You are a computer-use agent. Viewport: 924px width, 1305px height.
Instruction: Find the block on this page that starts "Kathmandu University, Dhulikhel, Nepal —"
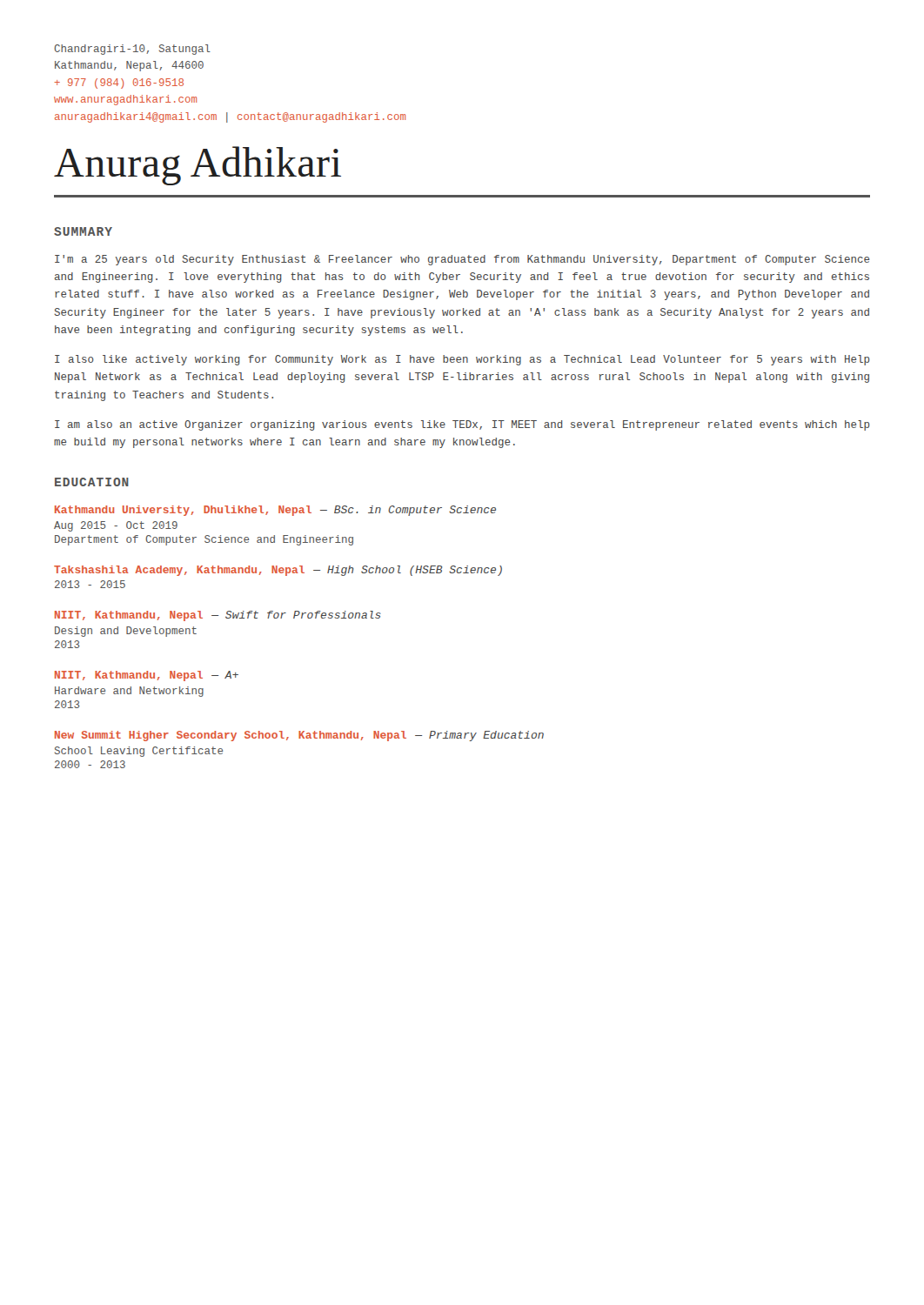(x=462, y=524)
